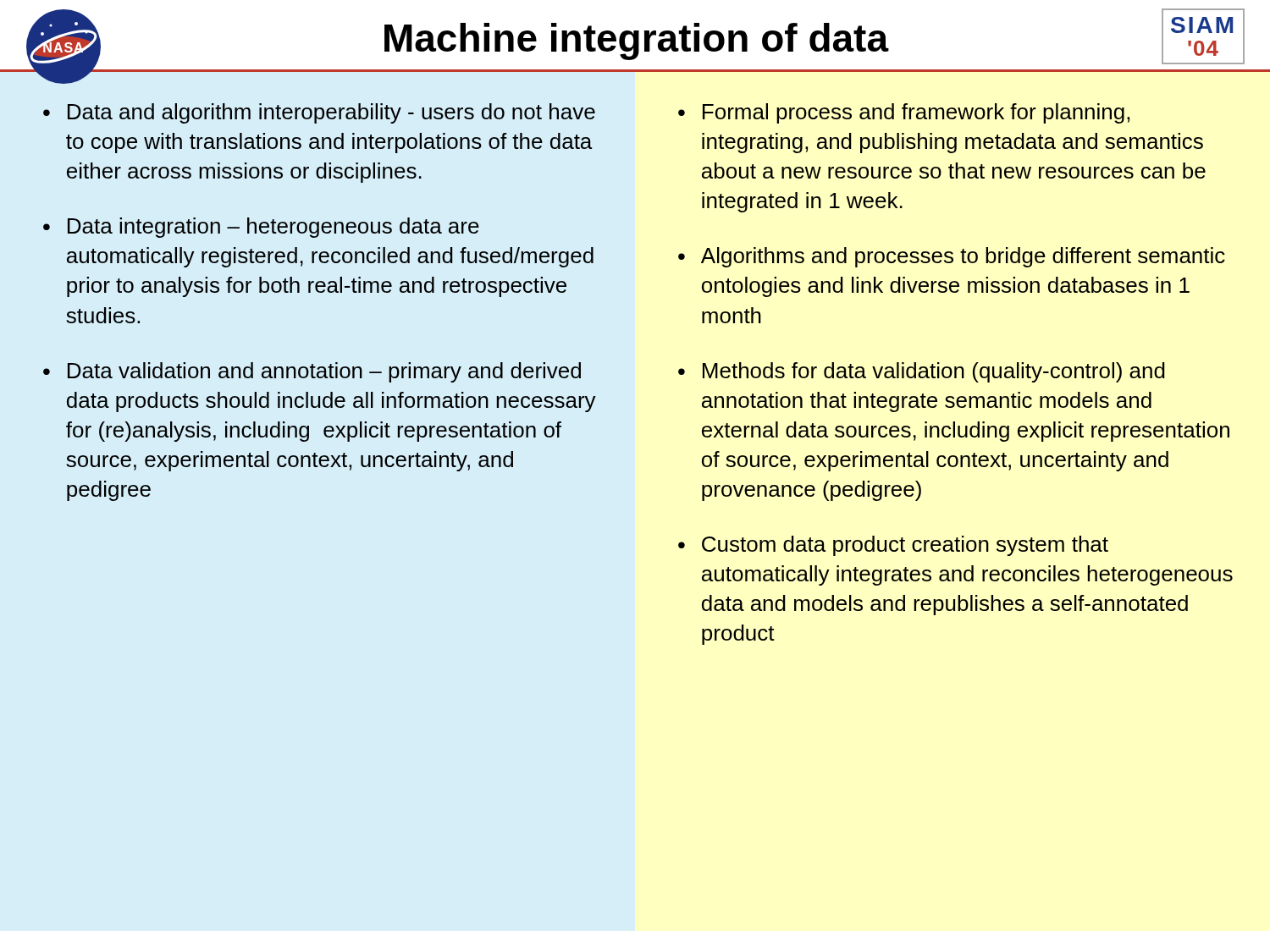Click the passage that begins "• Custom data product creation system"
The height and width of the screenshot is (952, 1270).
tap(957, 589)
